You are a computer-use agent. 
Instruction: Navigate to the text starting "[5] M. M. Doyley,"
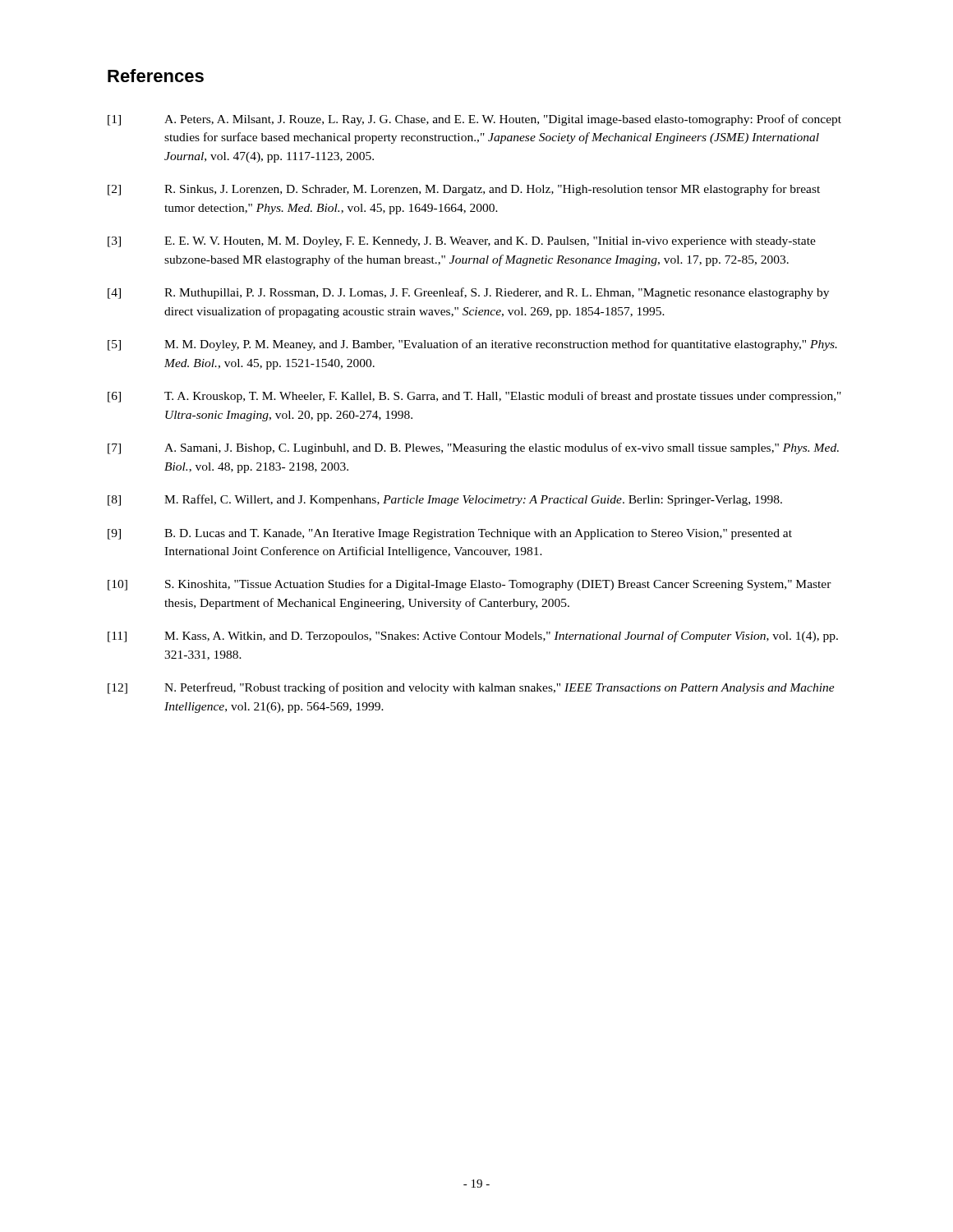click(476, 354)
